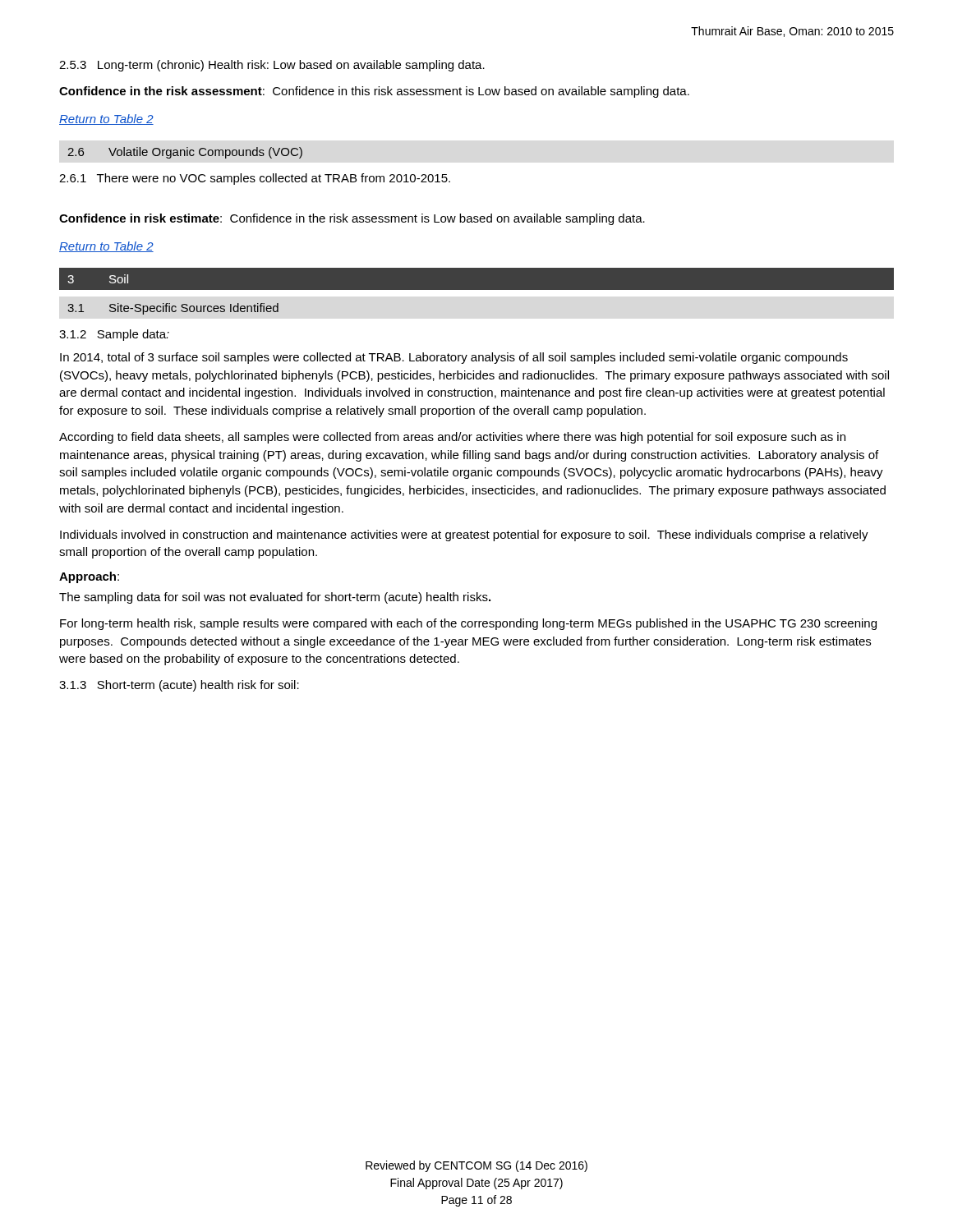
Task: Locate the block of text that opens with "5.3 Long-term (chronic) Health risk: Low based on"
Action: [272, 64]
